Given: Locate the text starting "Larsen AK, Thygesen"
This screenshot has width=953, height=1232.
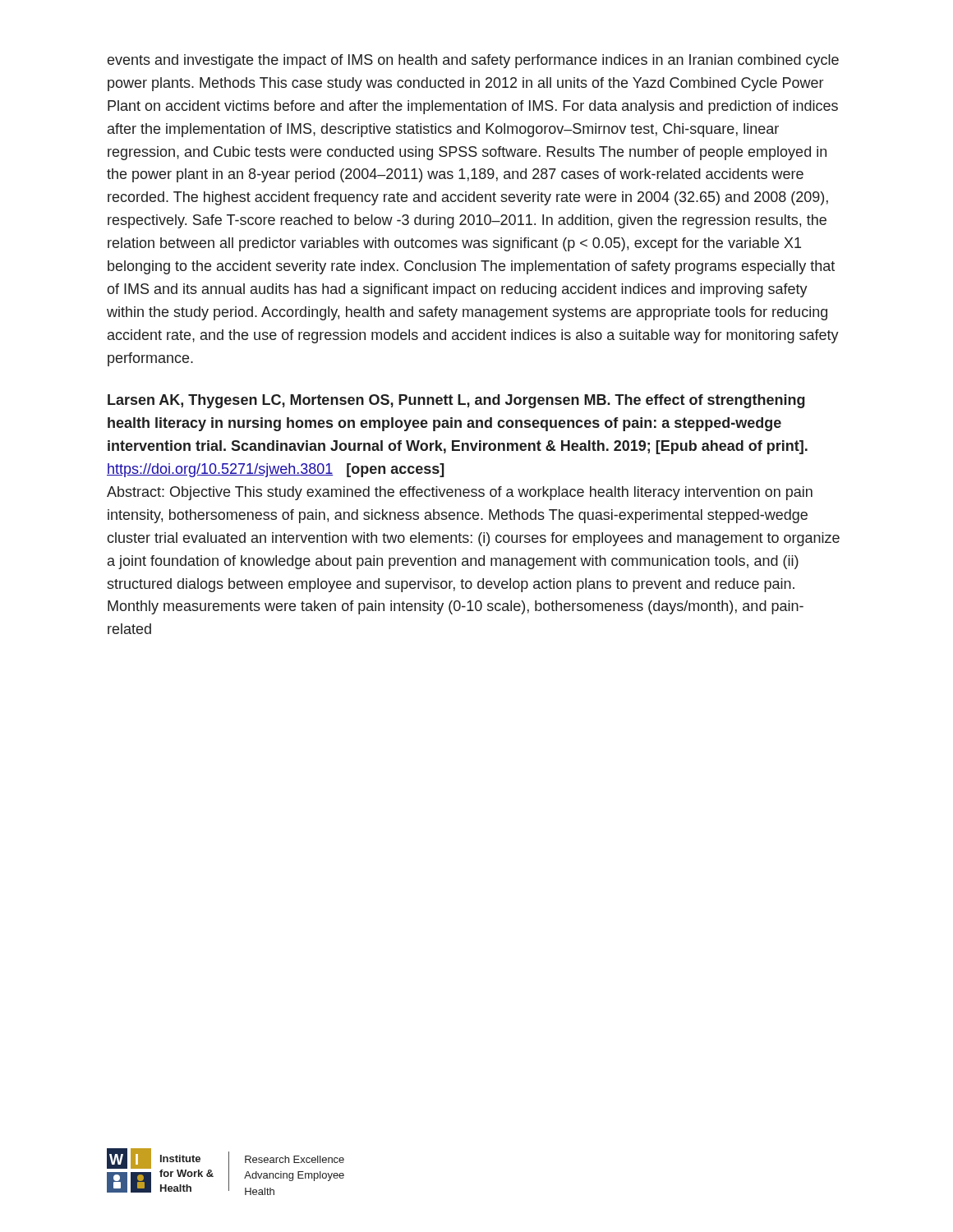Looking at the screenshot, I should (x=473, y=515).
